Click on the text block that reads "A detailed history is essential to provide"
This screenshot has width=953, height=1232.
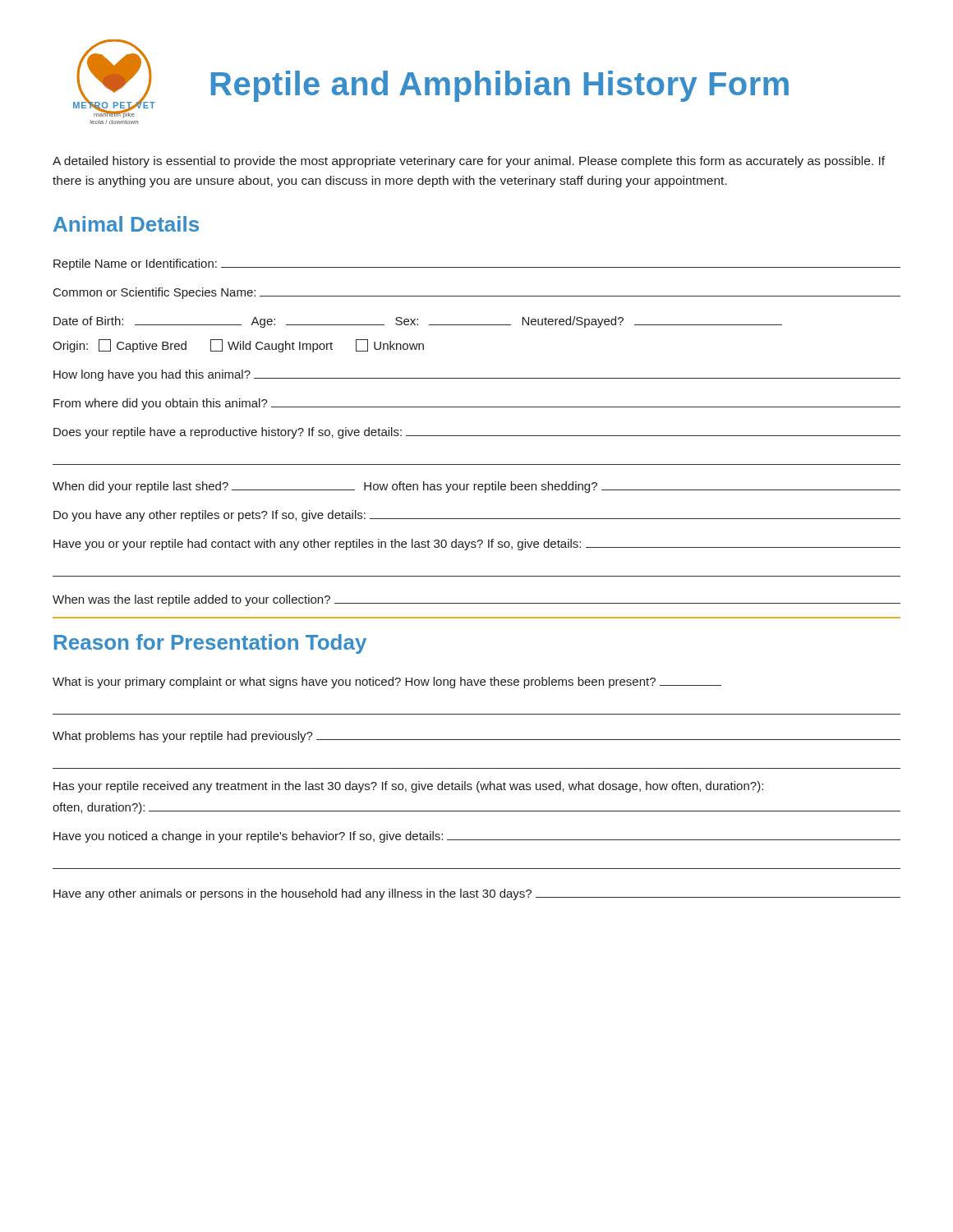[469, 170]
